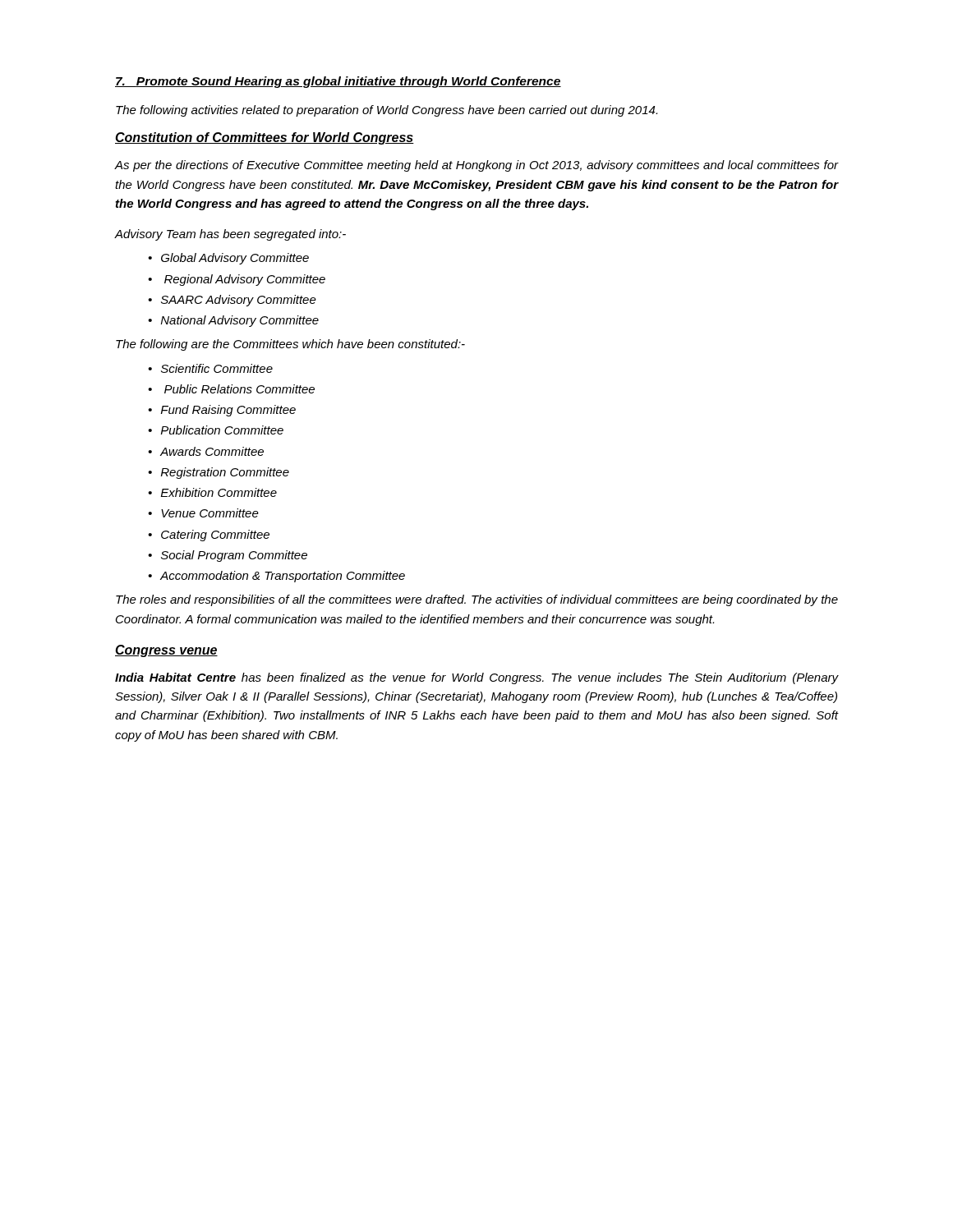Find the list item containing "•Fund Raising Committee"
Image resolution: width=953 pixels, height=1232 pixels.
click(x=222, y=410)
